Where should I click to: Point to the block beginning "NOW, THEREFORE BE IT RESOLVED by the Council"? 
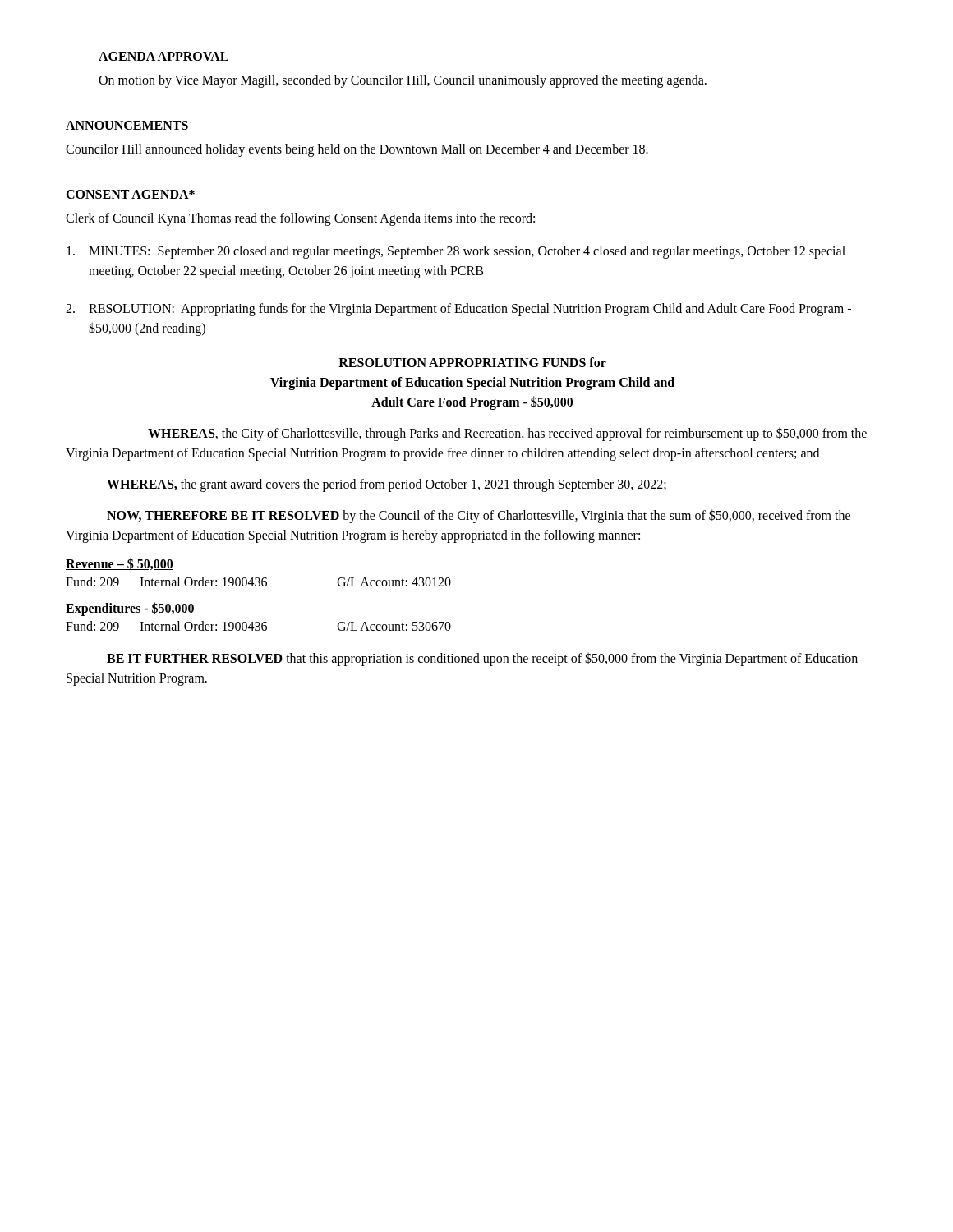tap(458, 525)
